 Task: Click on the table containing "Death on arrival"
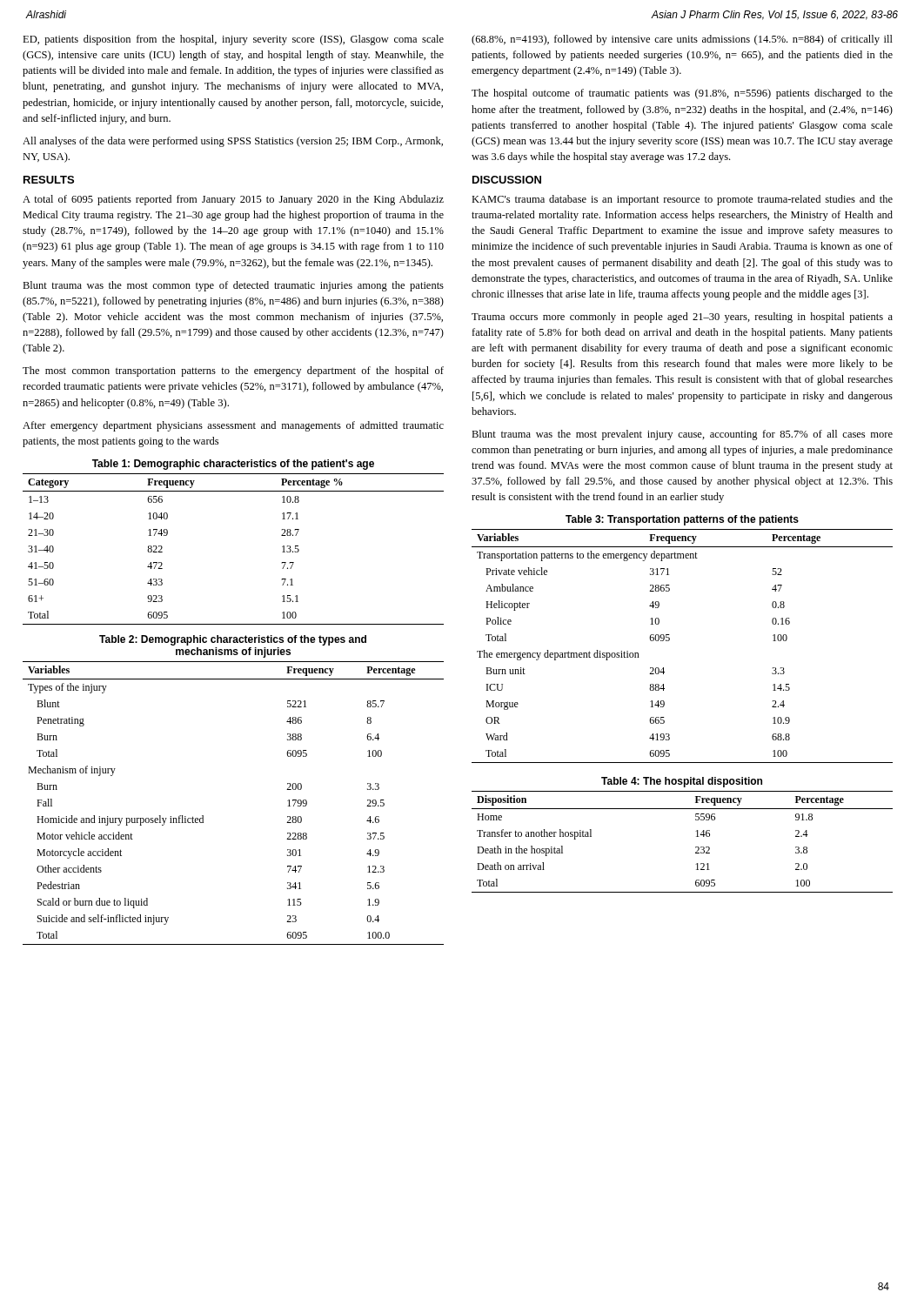(682, 842)
